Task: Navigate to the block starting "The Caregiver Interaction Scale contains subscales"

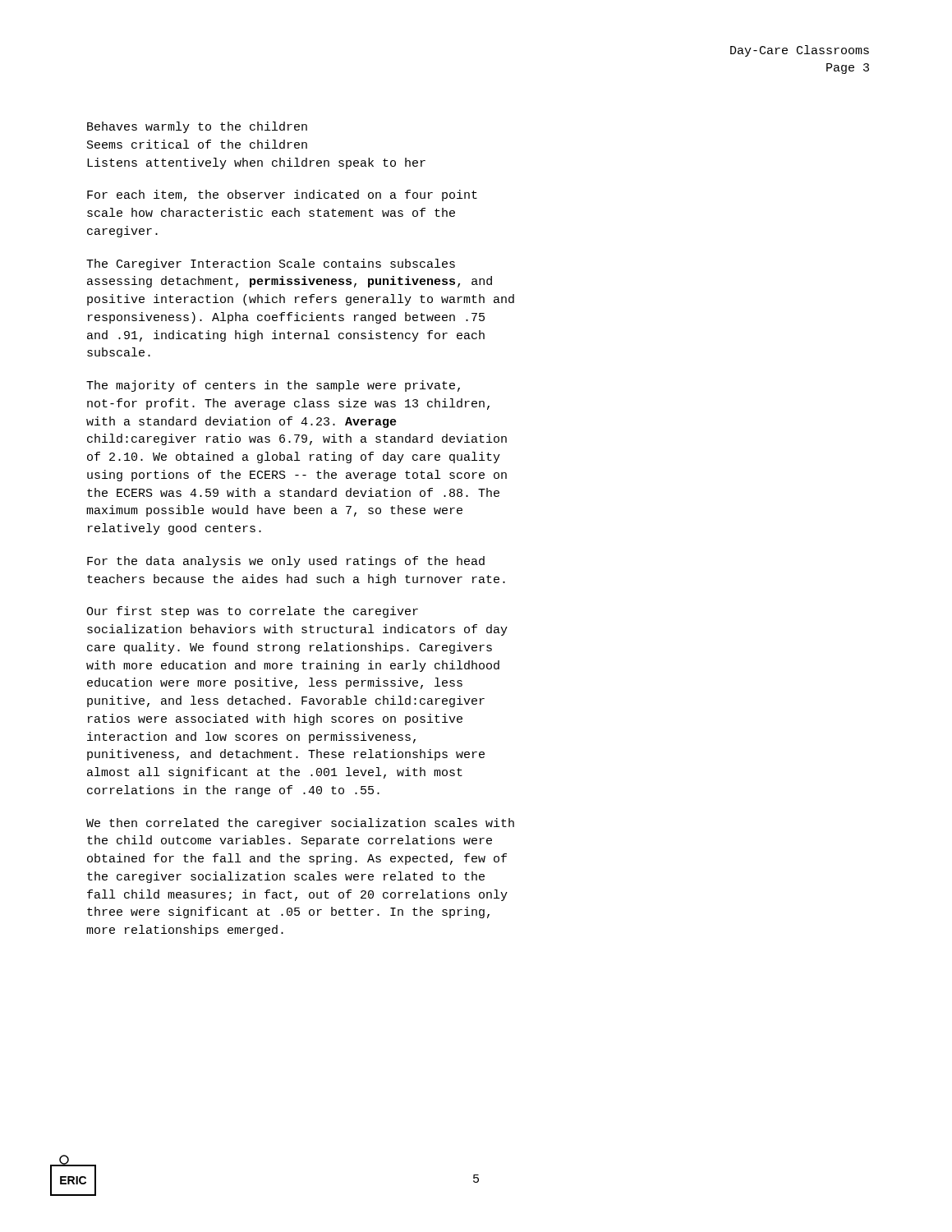Action: 301,309
